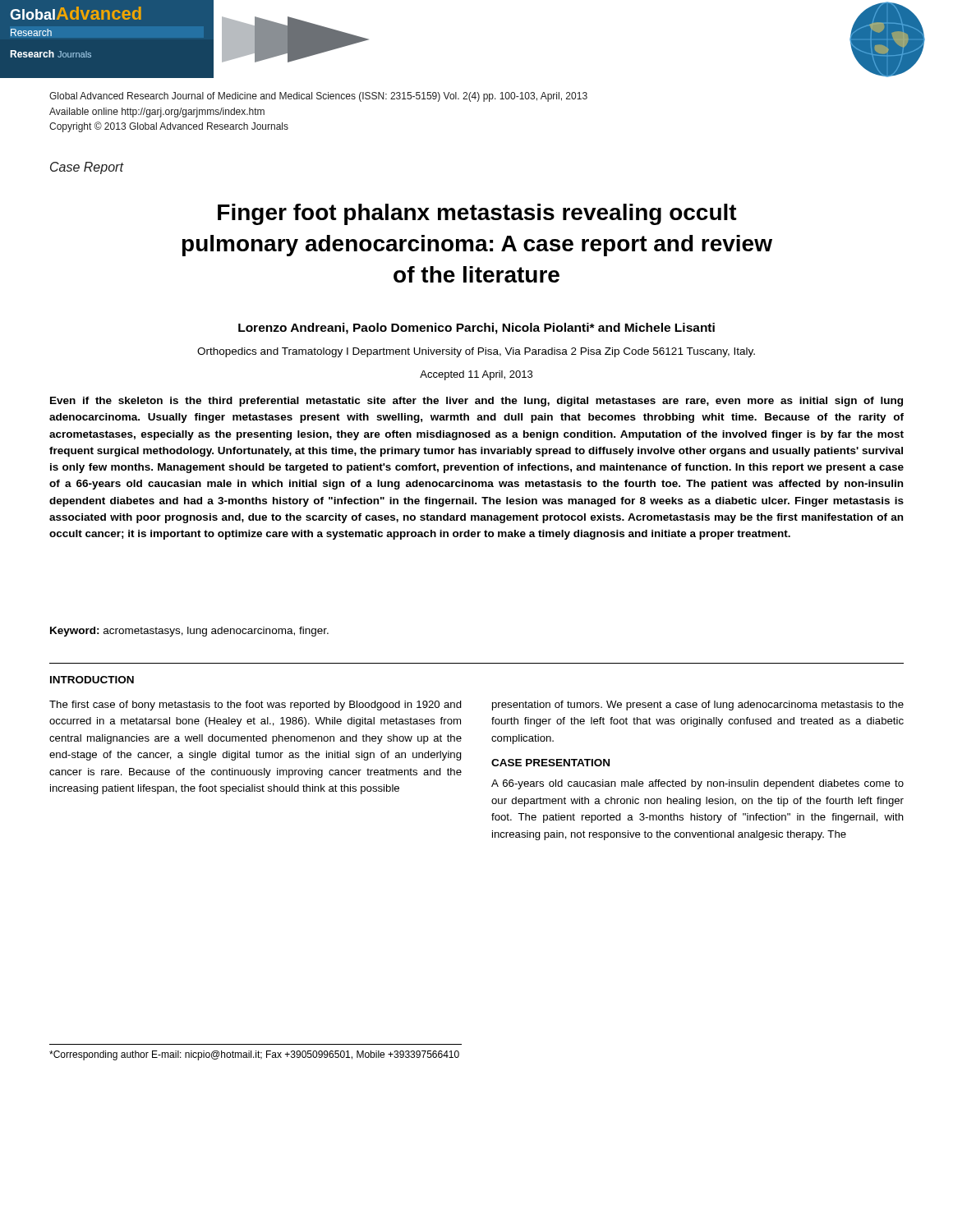Locate the logo
Viewport: 953px width, 1232px height.
point(476,41)
